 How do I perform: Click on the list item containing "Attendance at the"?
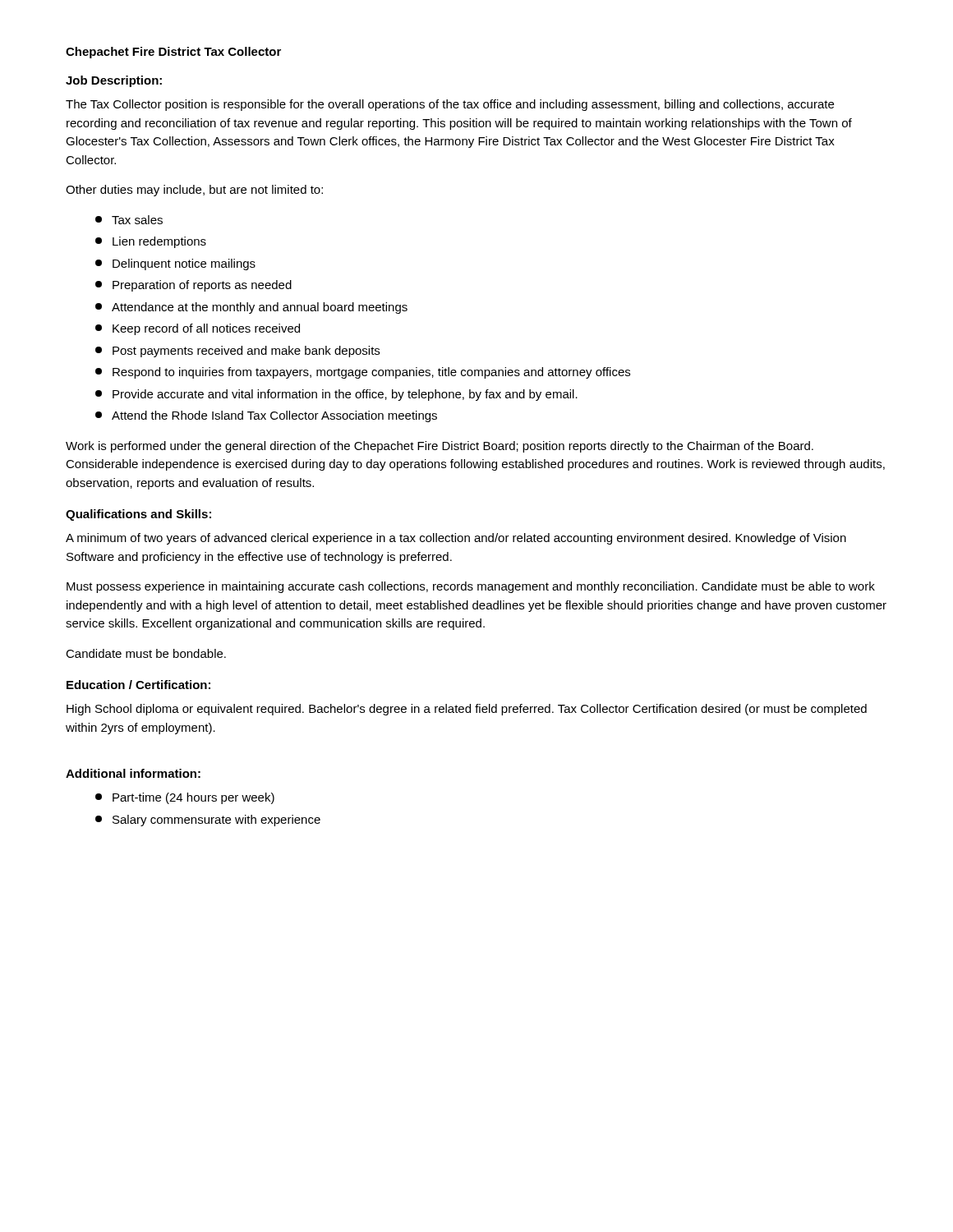[251, 307]
